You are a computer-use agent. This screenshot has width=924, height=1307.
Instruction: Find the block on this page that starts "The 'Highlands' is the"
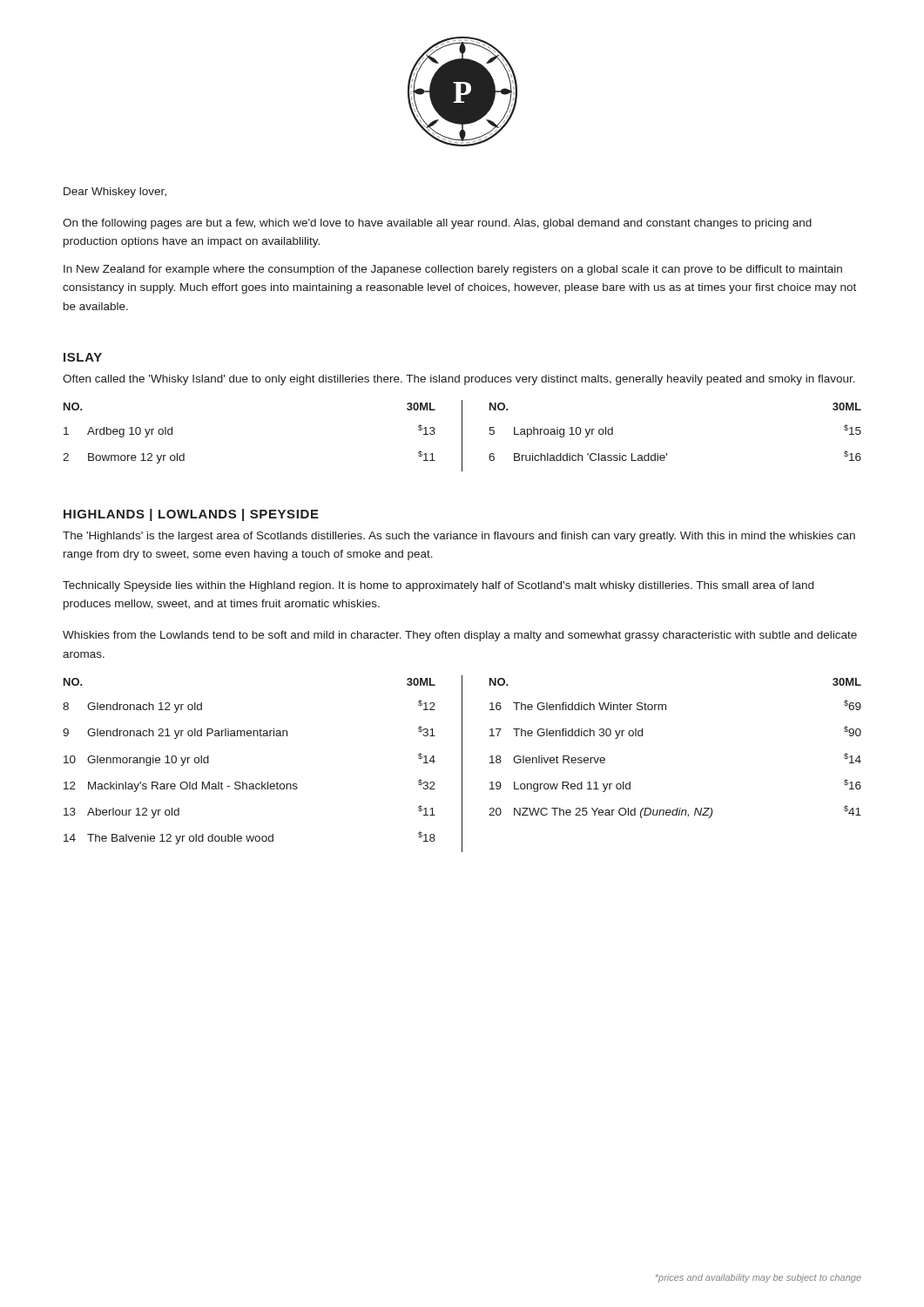tap(459, 544)
